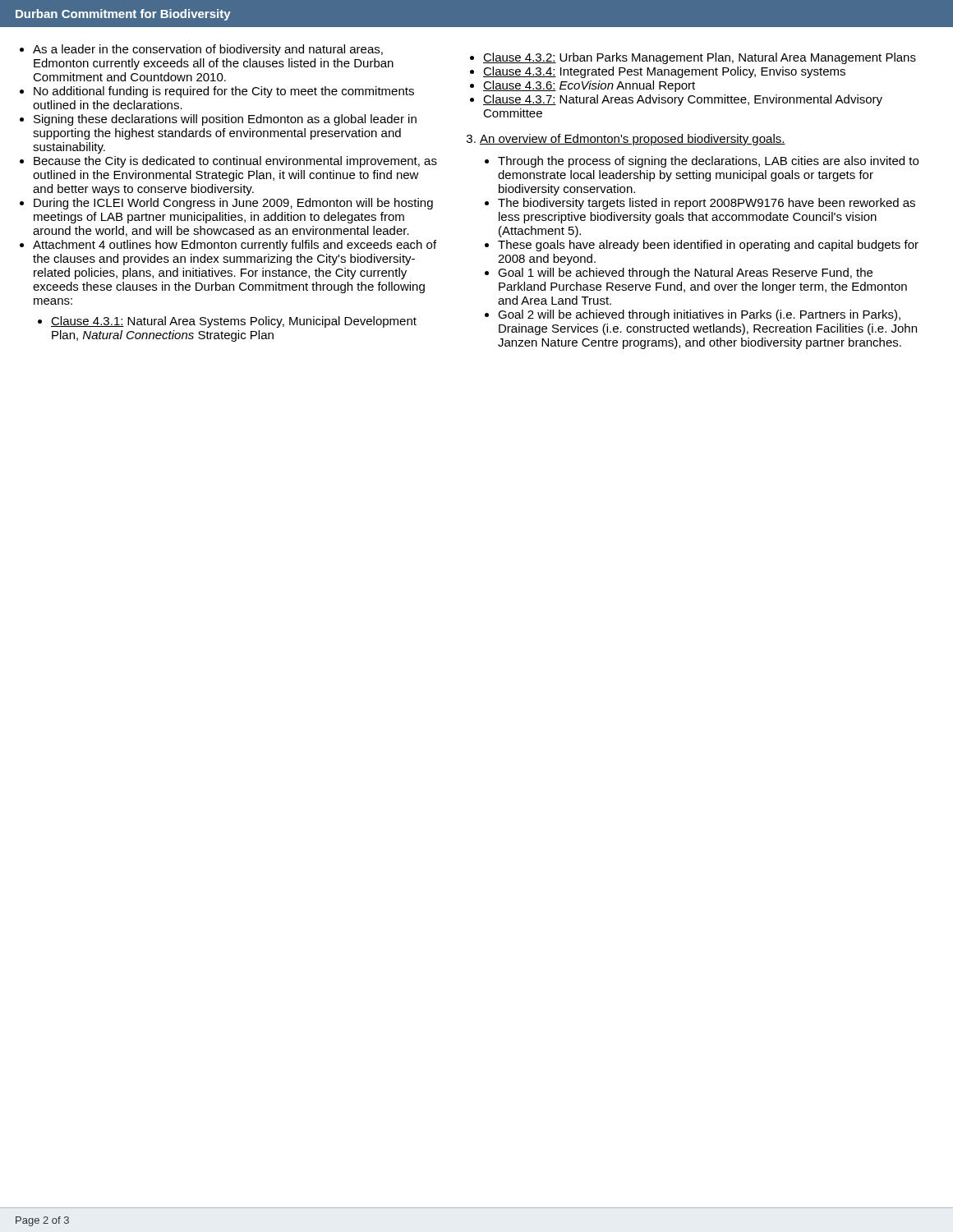Click on the list item containing "Clause 4.3.6: EcoVision Annual Report"
This screenshot has height=1232, width=953.
pos(704,85)
